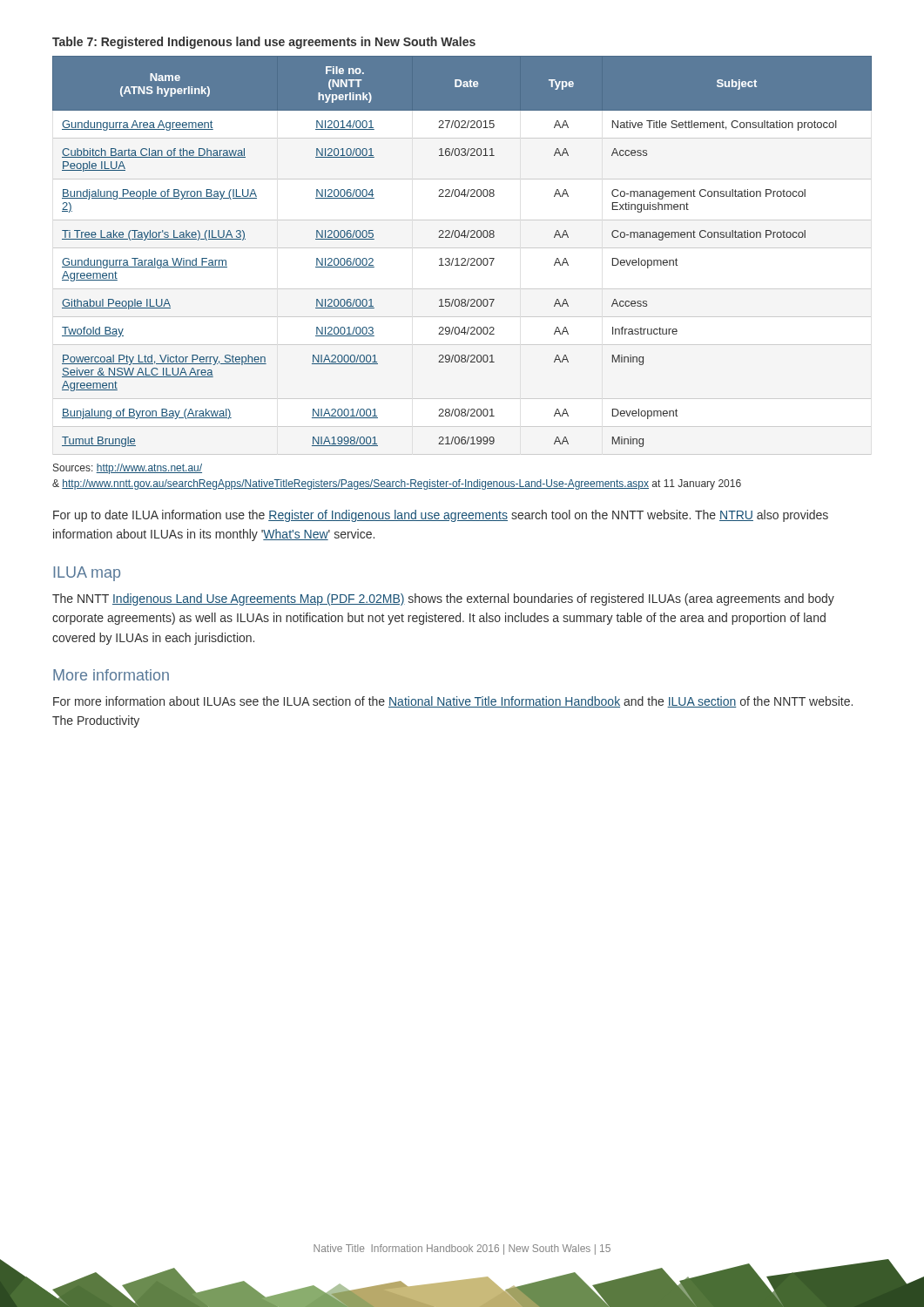This screenshot has width=924, height=1307.
Task: Select the text starting "Table 7: Registered Indigenous land use agreements"
Action: pyautogui.click(x=264, y=42)
